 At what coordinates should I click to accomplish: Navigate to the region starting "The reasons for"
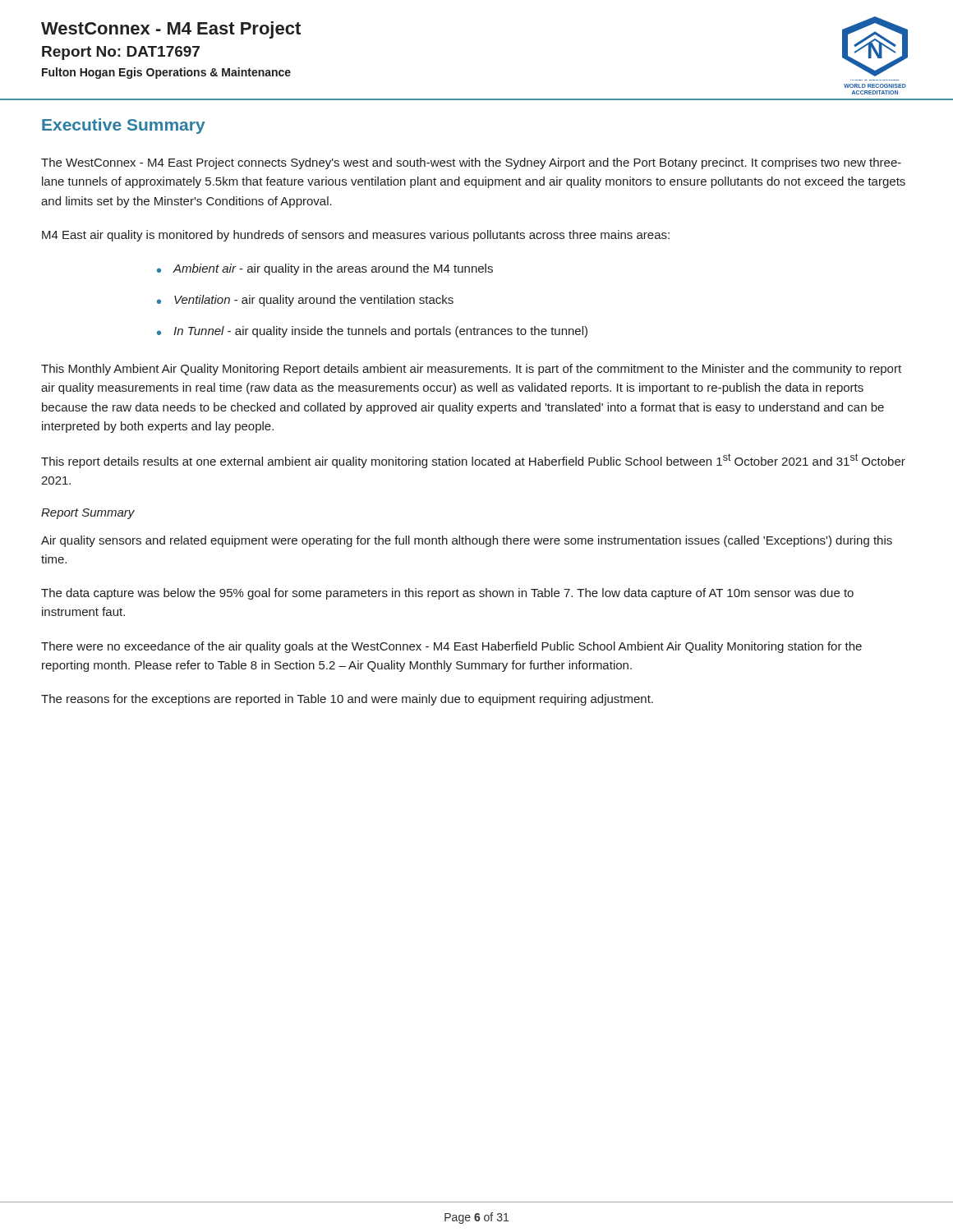pos(476,699)
